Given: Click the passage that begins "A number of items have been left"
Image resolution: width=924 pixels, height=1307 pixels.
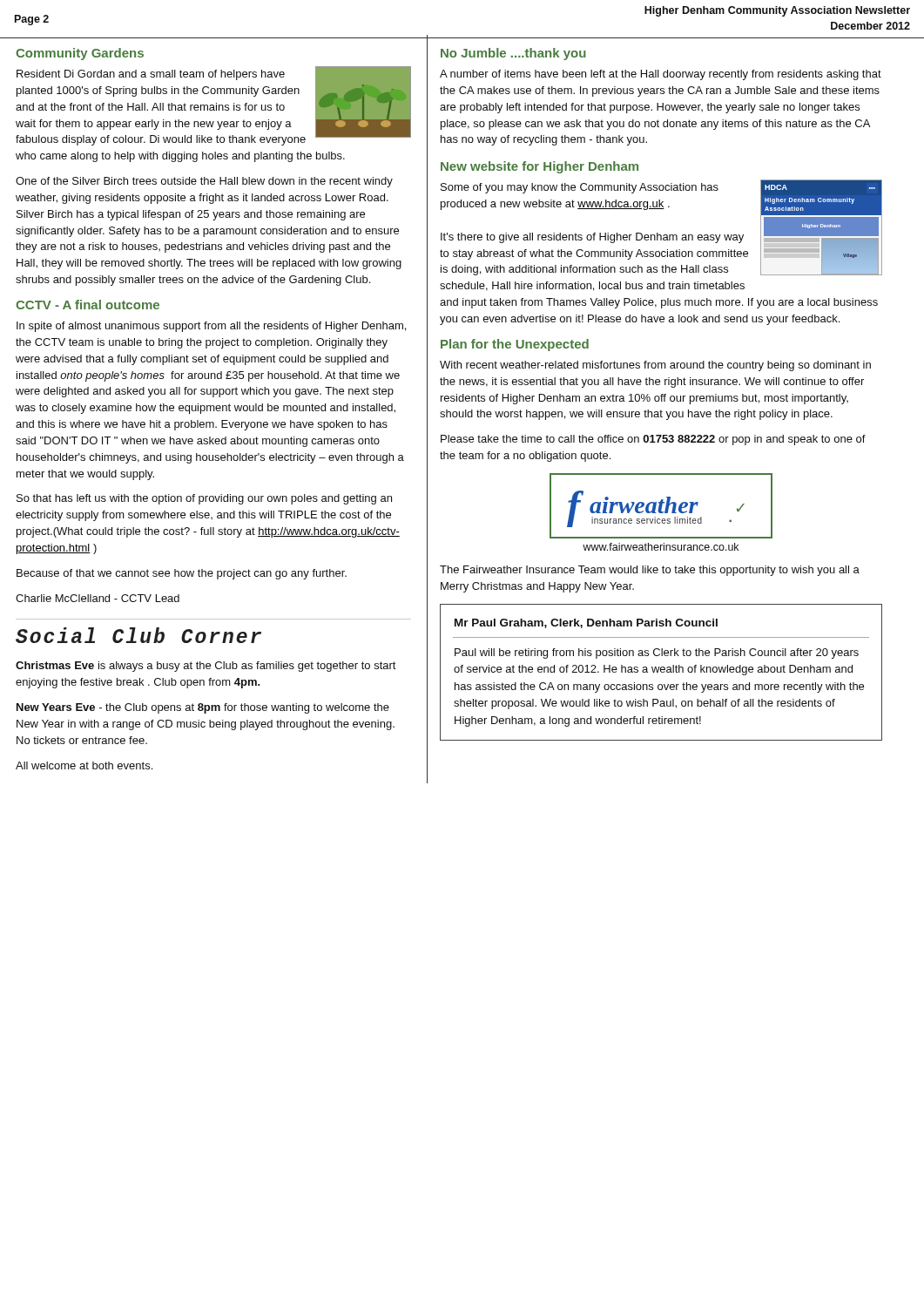Looking at the screenshot, I should click(660, 106).
